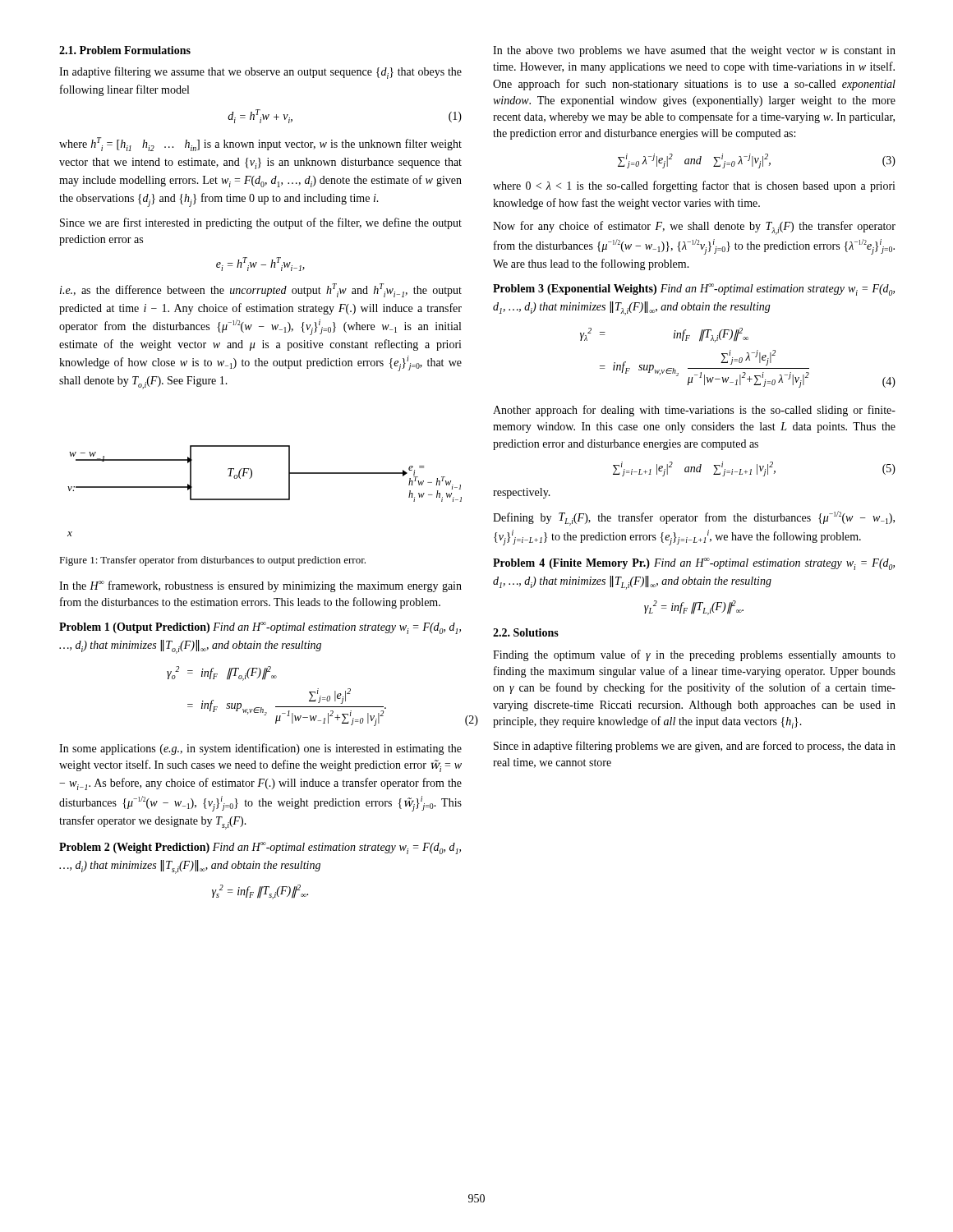Click on the text block with the text "Problem 2 (Weight"
The width and height of the screenshot is (953, 1232).
260,856
